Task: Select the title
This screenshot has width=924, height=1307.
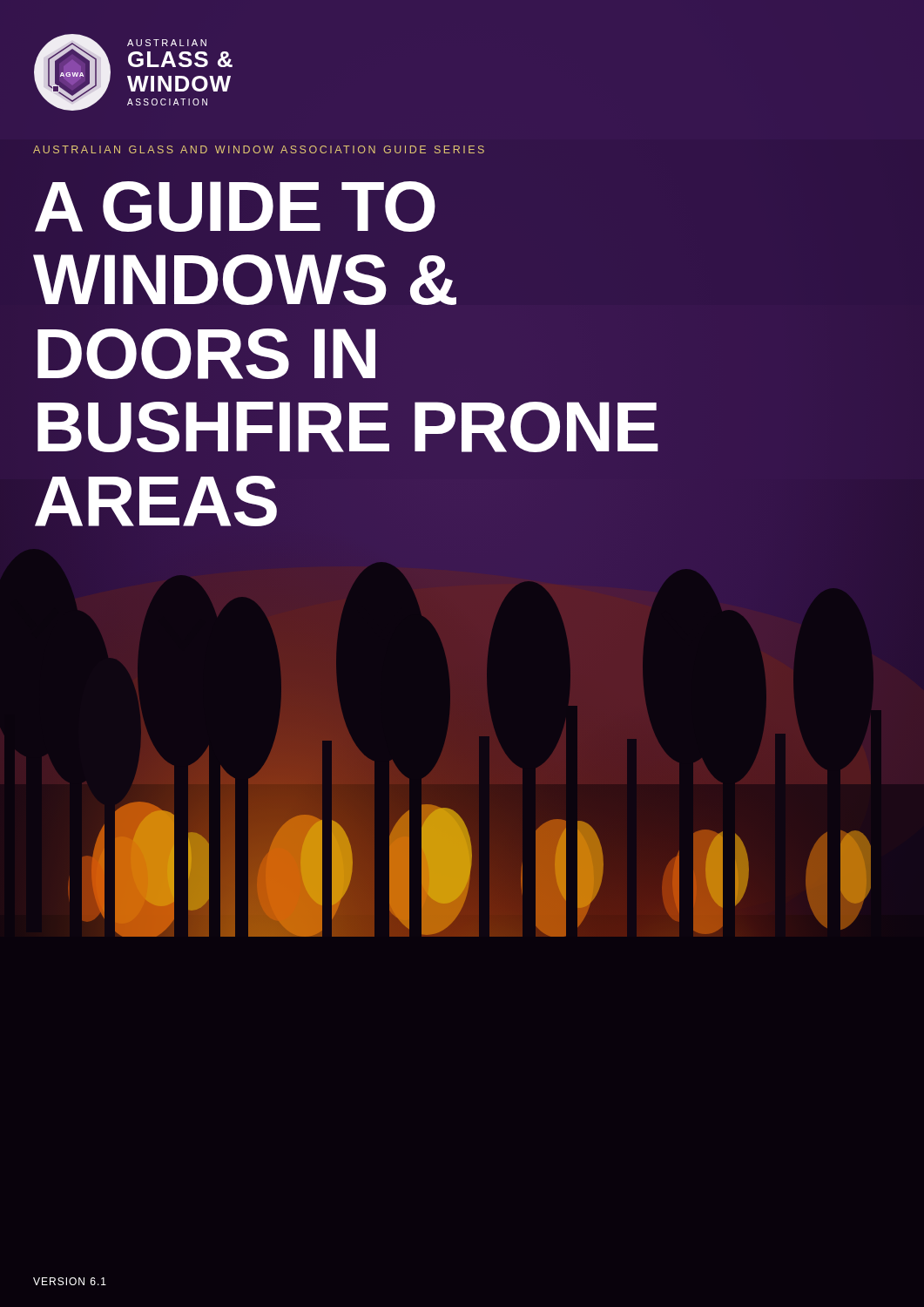Action: 346,354
